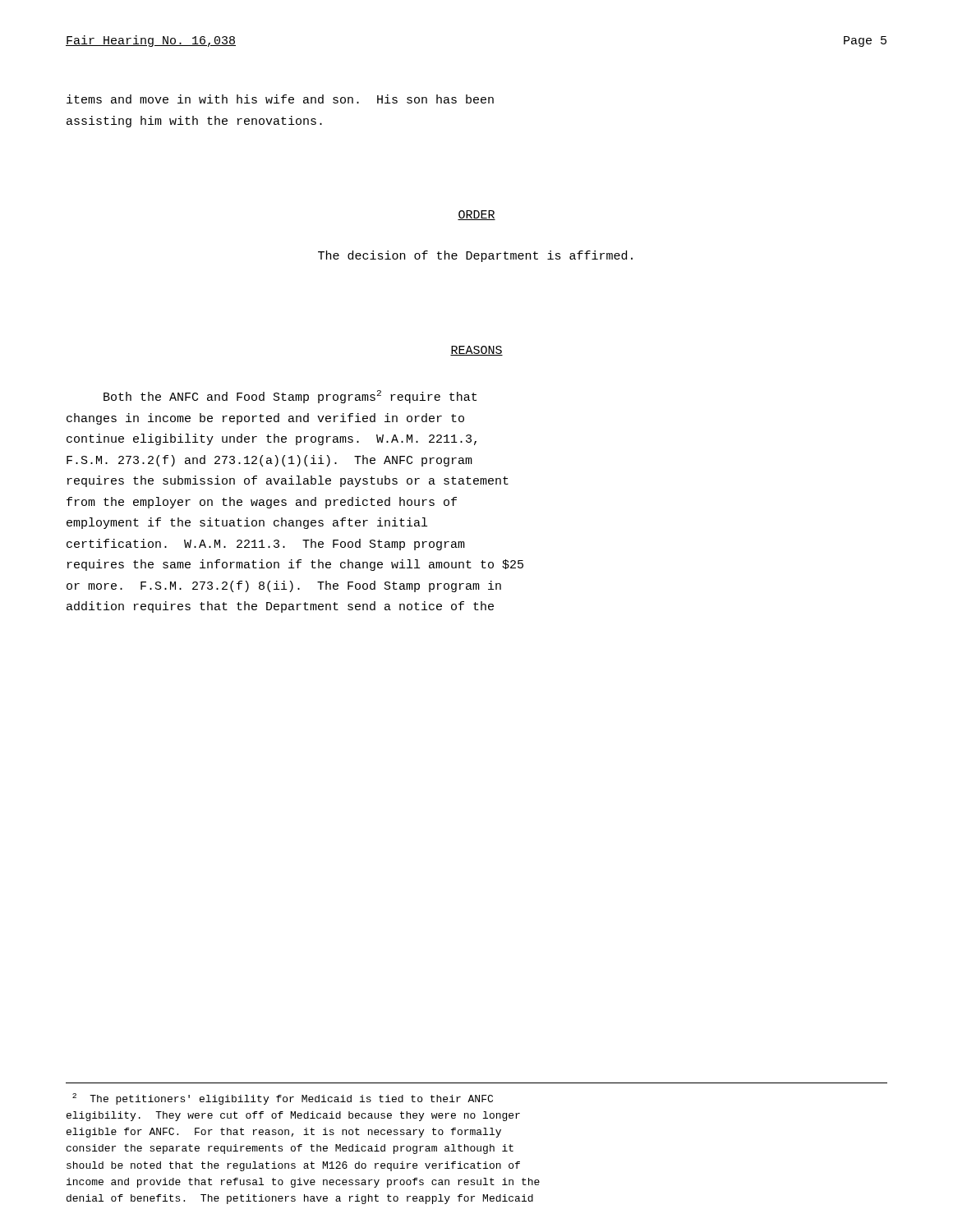Find the text block starting "2 The petitioners'"
Image resolution: width=953 pixels, height=1232 pixels.
click(x=303, y=1148)
